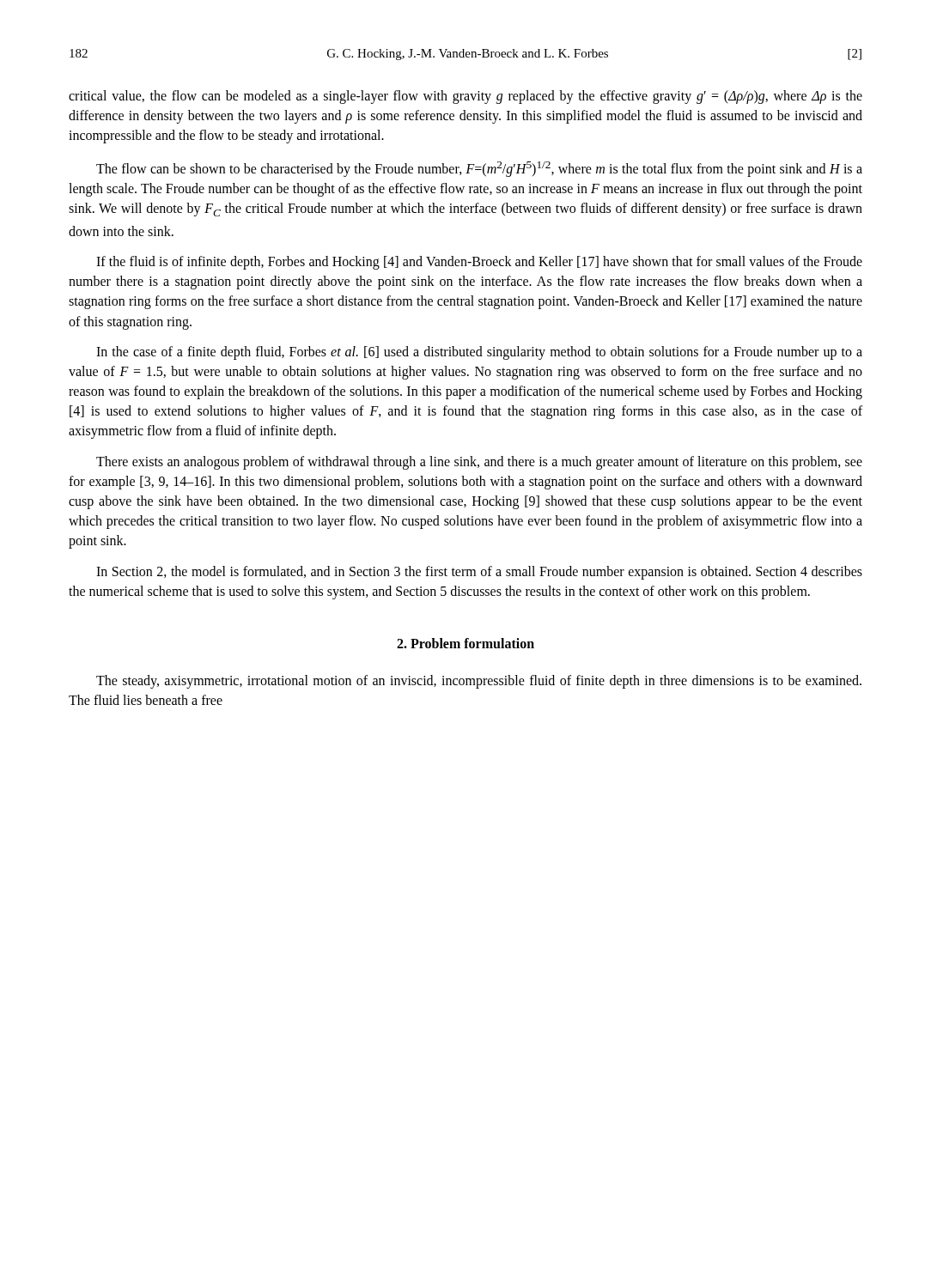Locate the text block that says "critical value, the flow can be"

tap(466, 116)
